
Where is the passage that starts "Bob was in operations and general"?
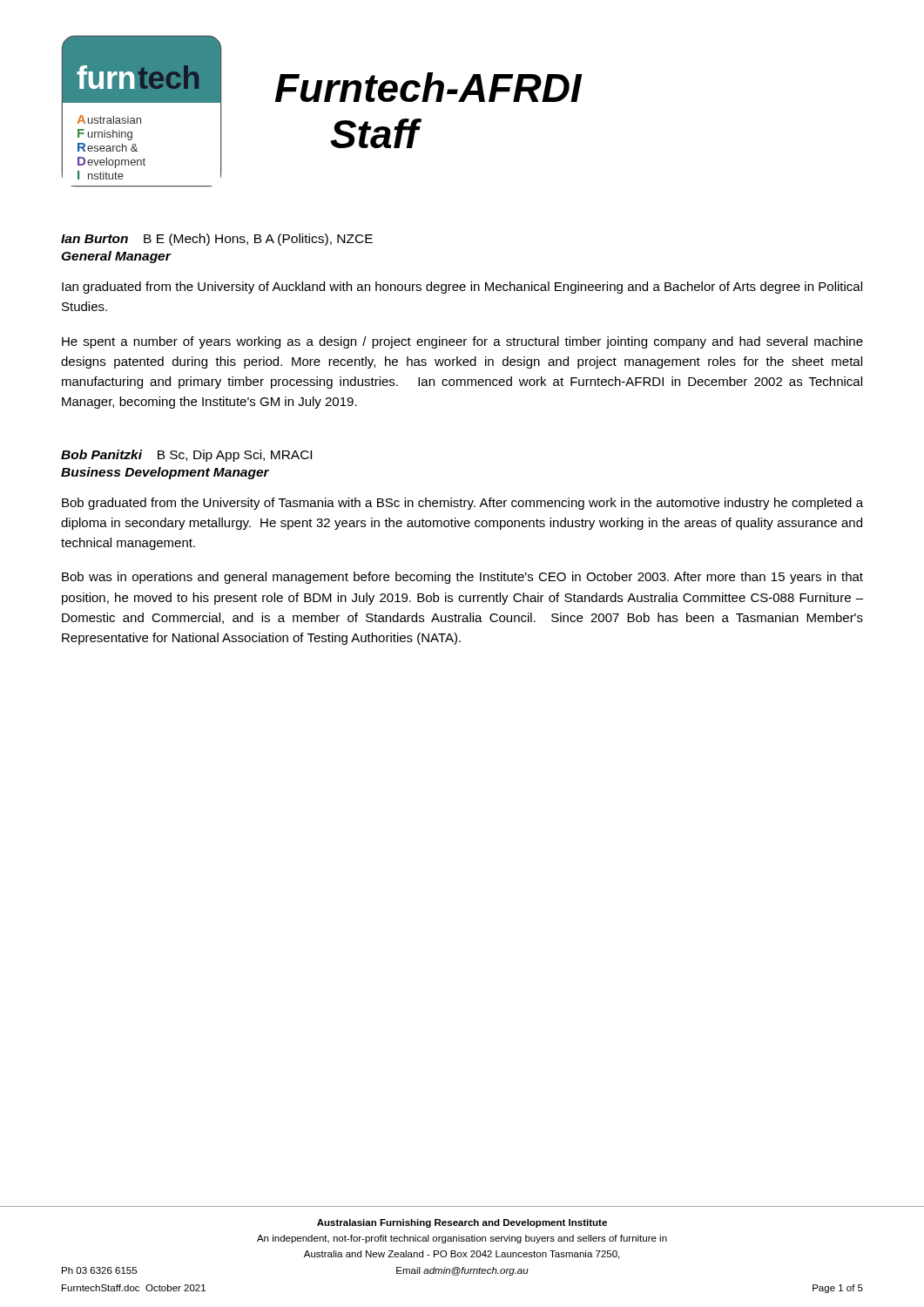[462, 607]
